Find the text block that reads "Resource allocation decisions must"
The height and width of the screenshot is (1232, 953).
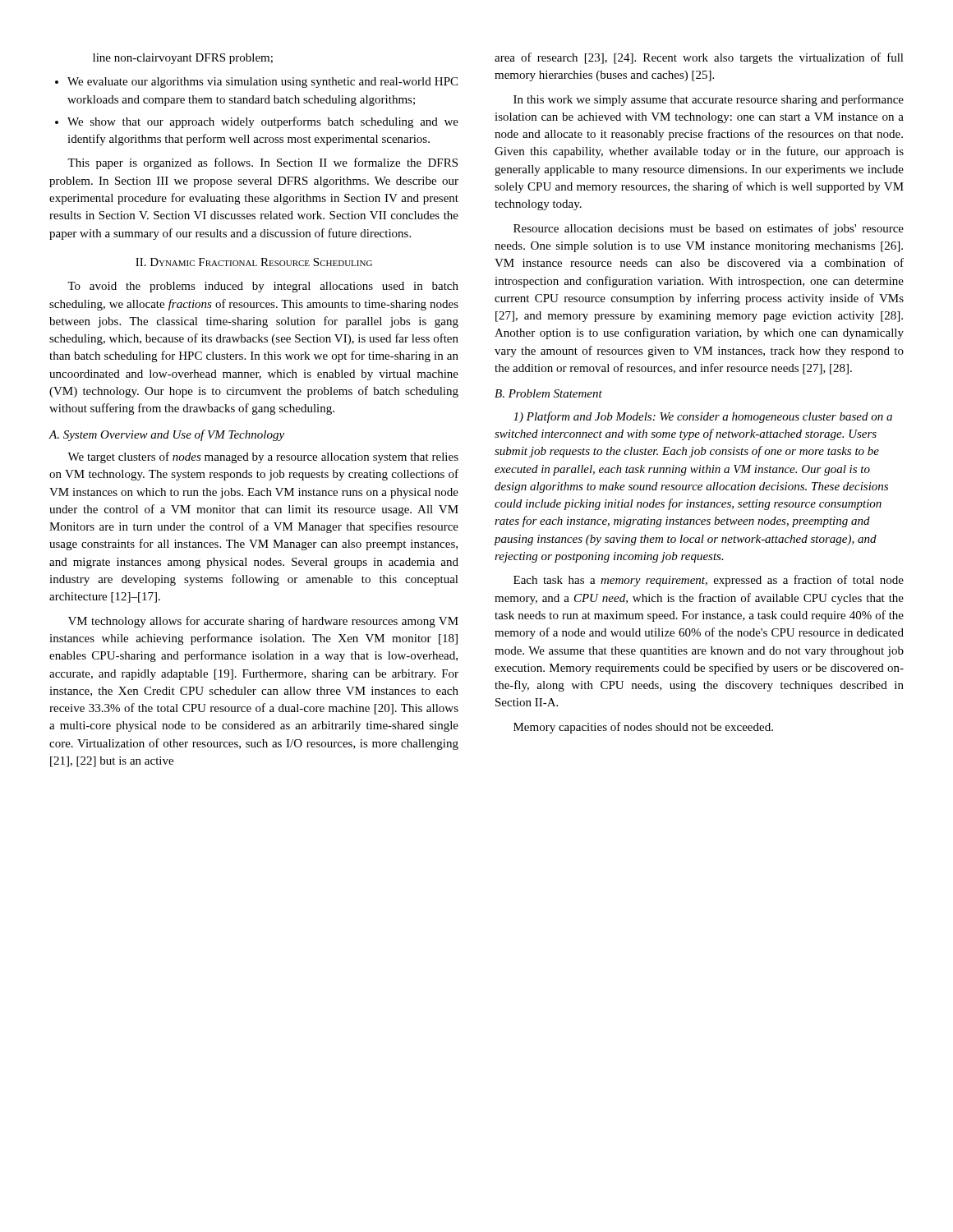[x=699, y=298]
